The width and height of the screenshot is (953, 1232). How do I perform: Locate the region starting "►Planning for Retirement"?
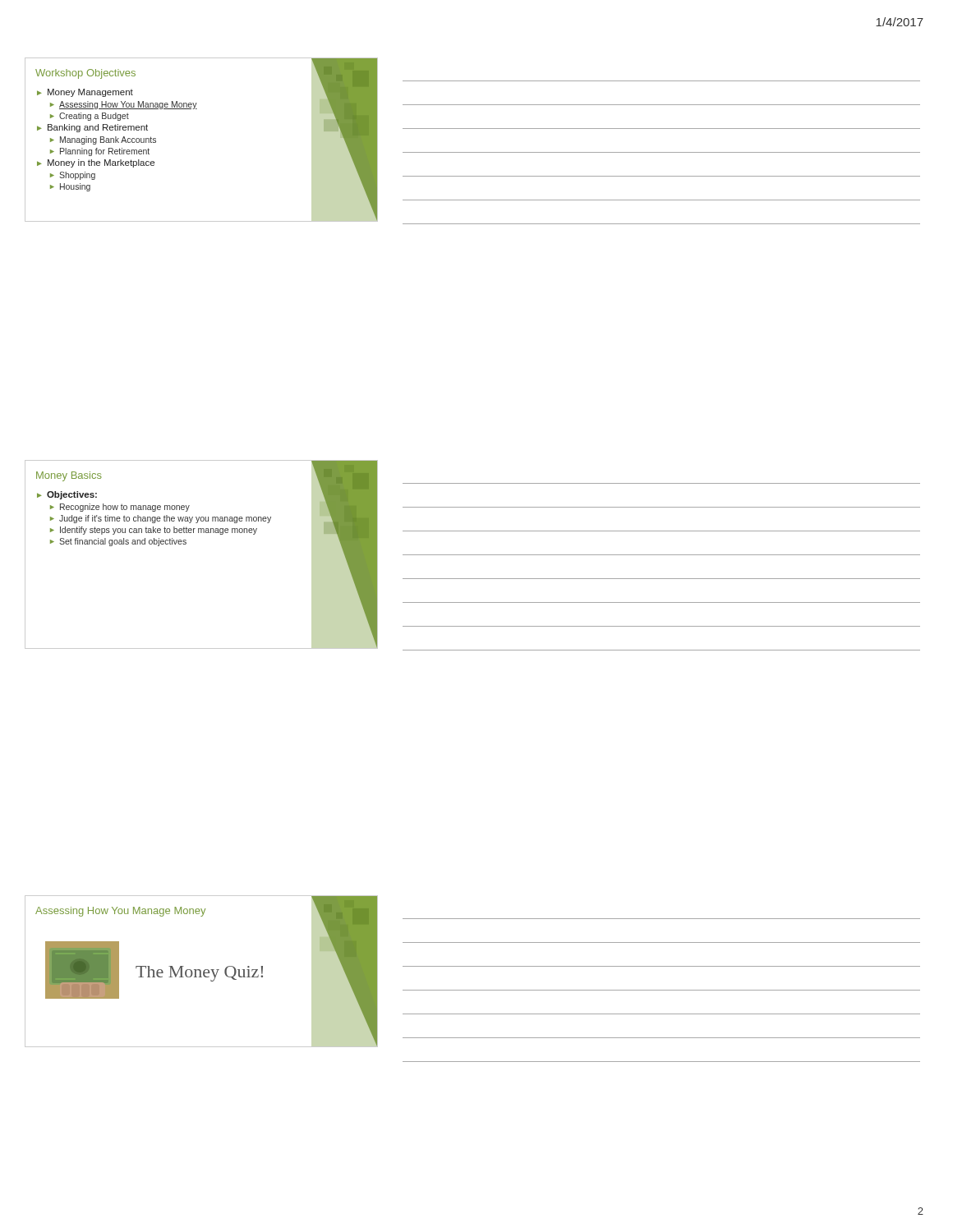(x=99, y=151)
